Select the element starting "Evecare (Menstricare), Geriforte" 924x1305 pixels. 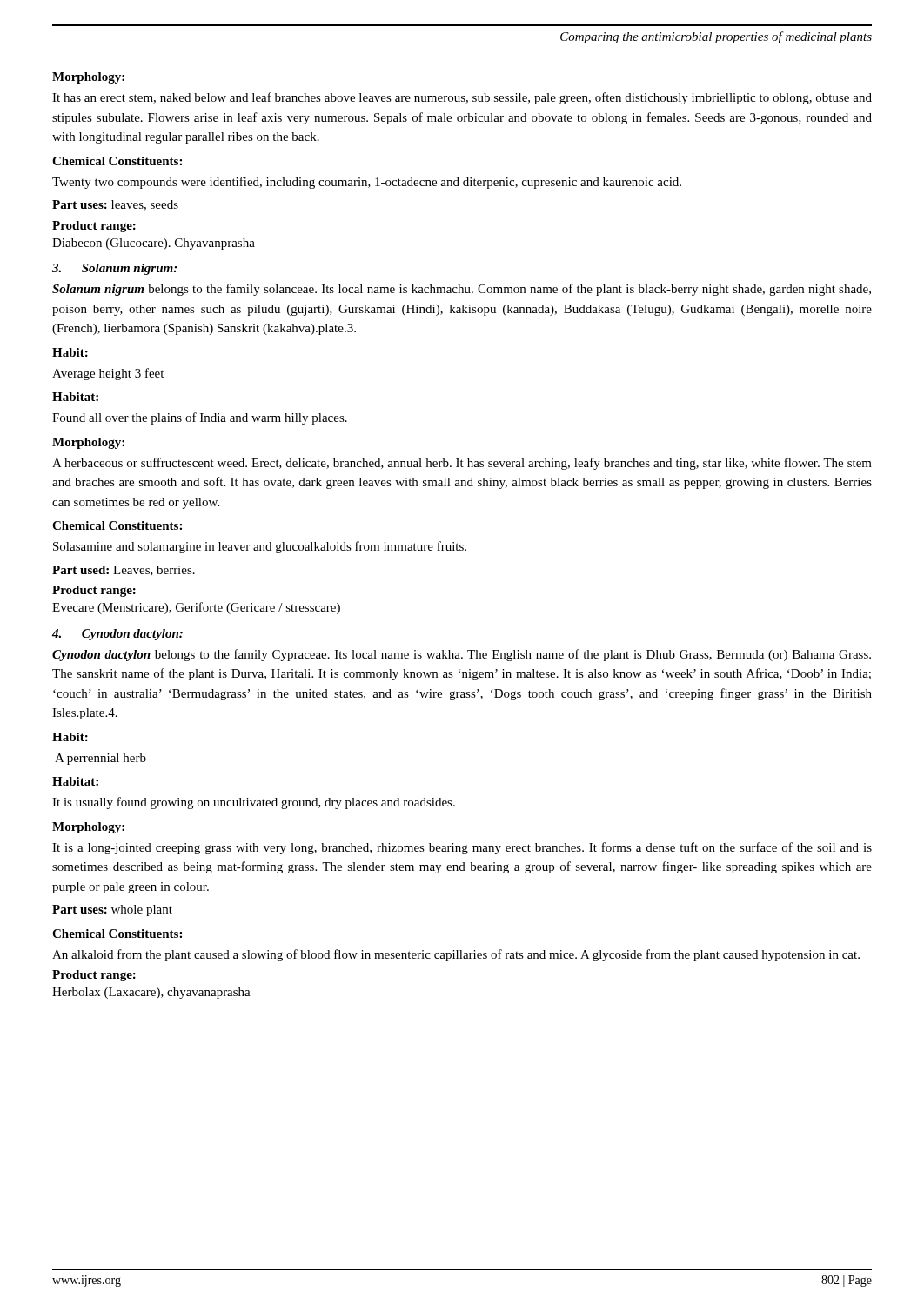[x=196, y=607]
